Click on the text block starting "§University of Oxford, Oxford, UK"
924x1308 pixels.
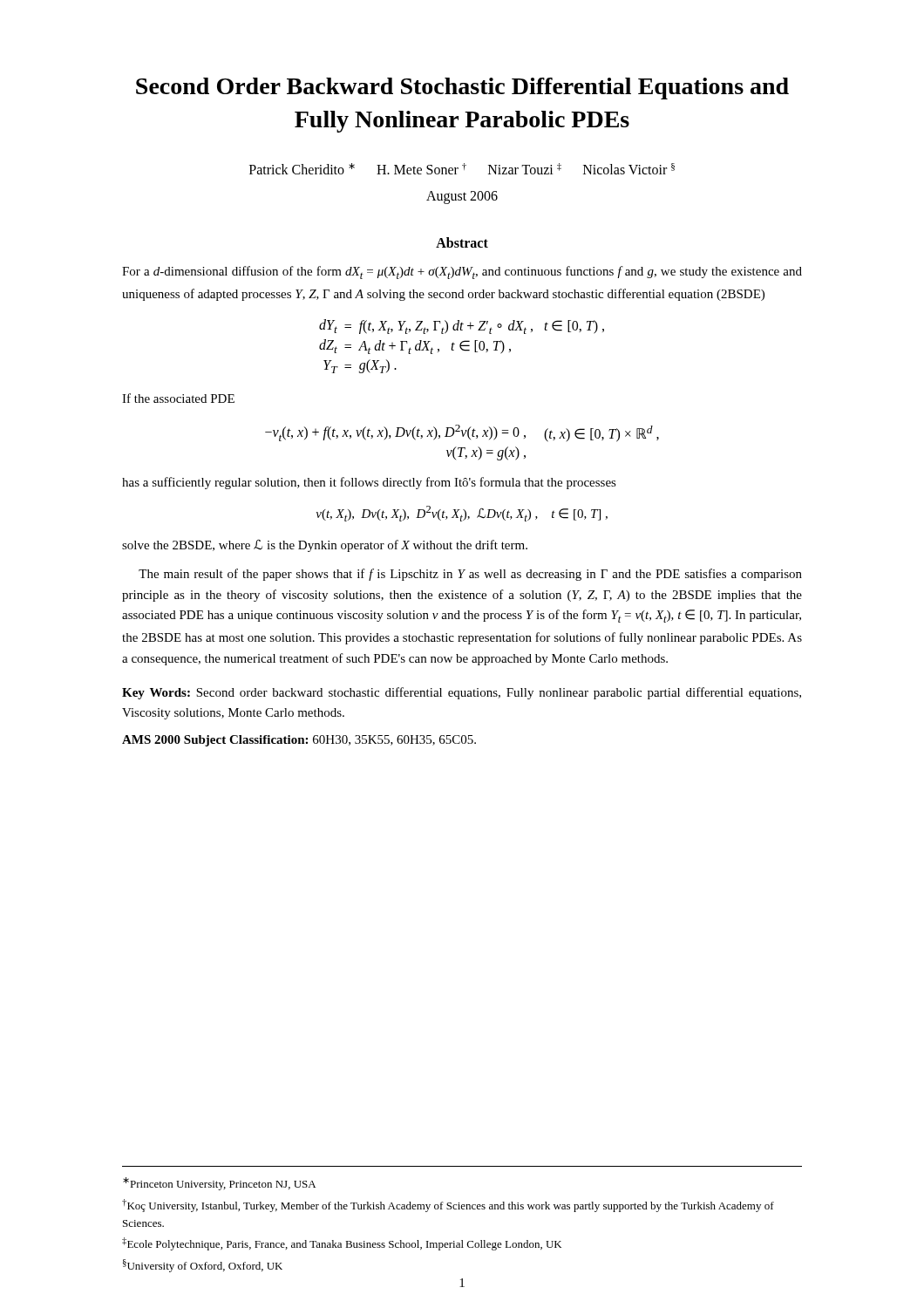point(202,1265)
